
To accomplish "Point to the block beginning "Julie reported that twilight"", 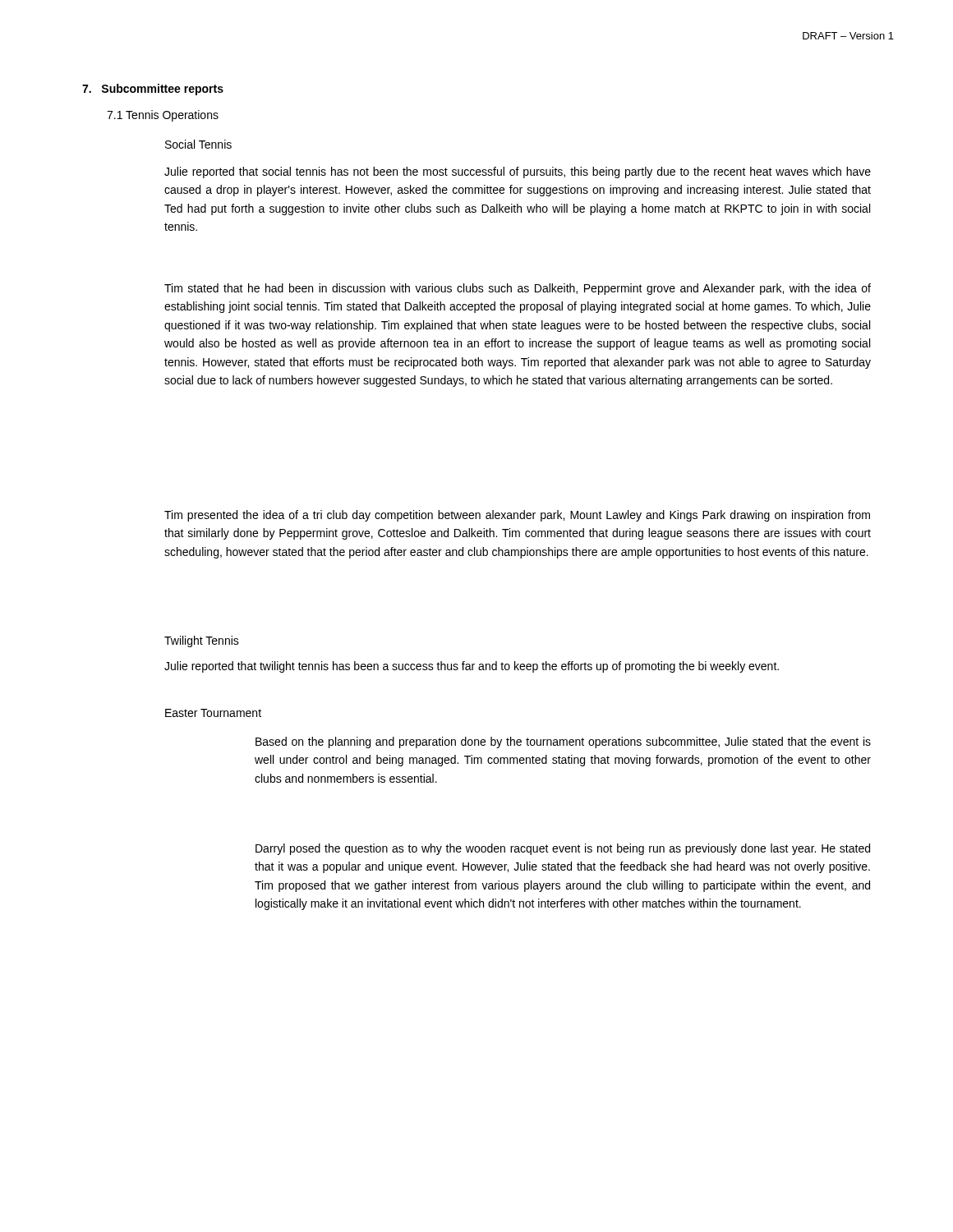I will click(472, 666).
